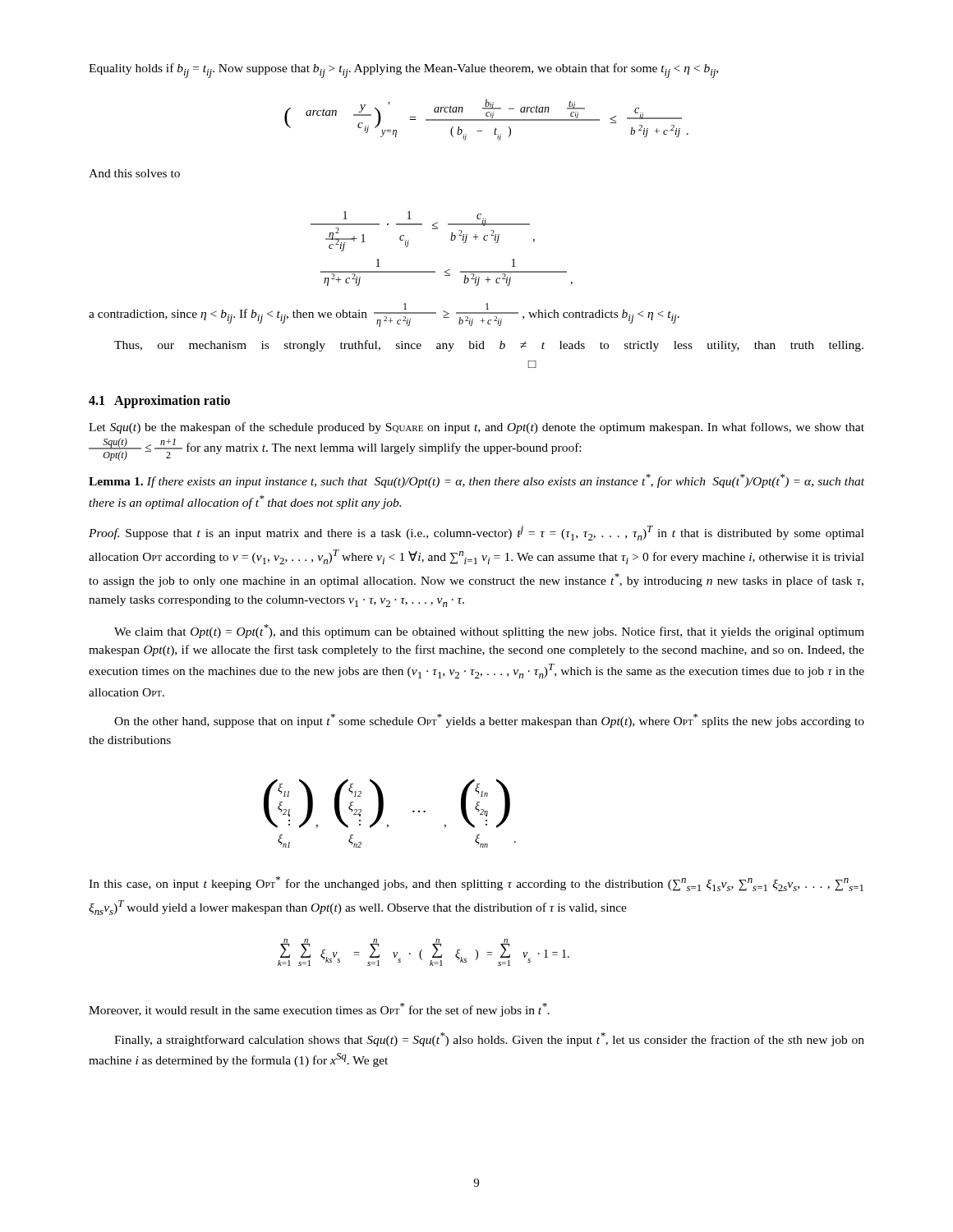Locate the text block containing "Equality holds if bij = tij. Now"

[x=404, y=69]
